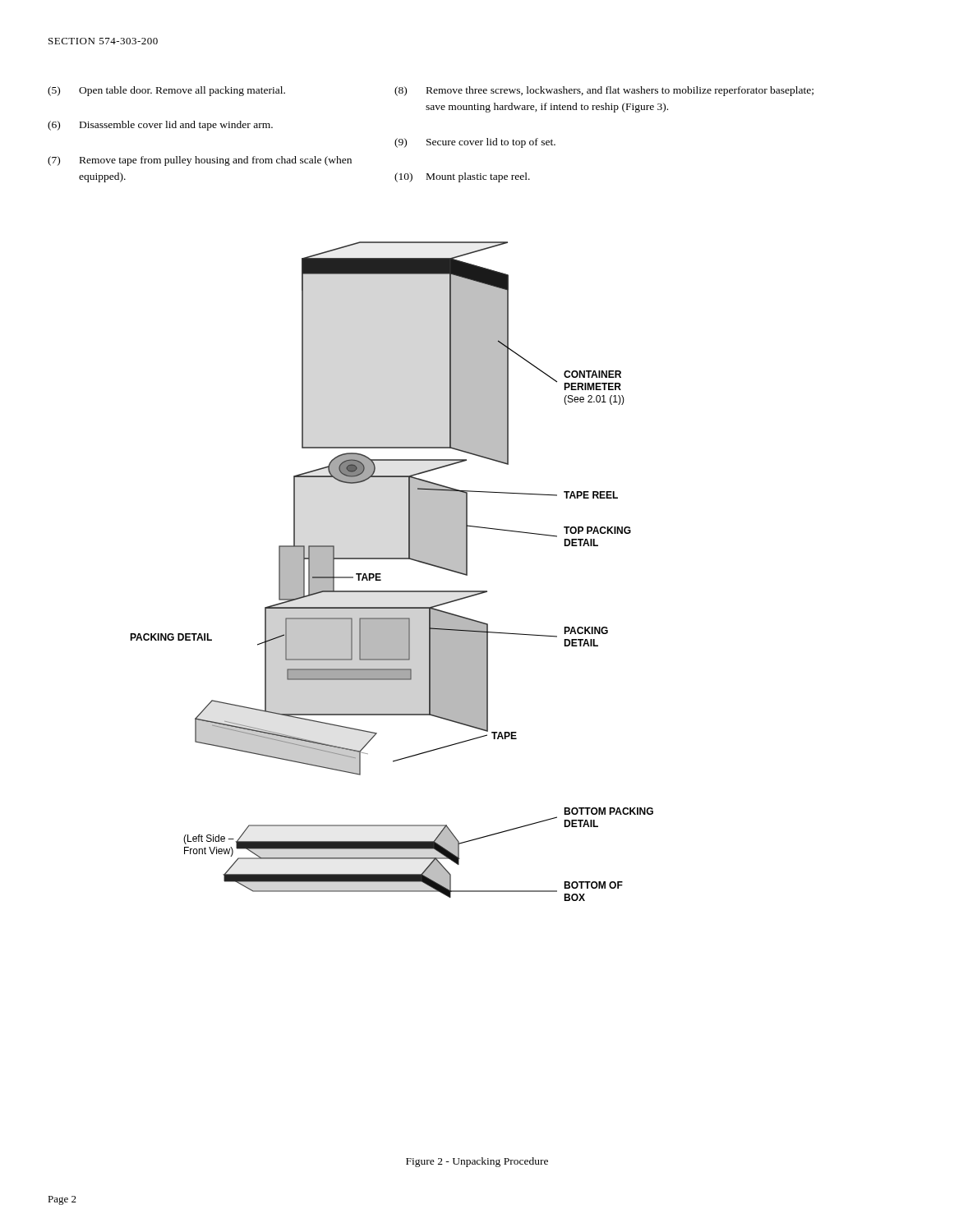Point to the block beginning "(5) Open table door. Remove all"
Viewport: 954px width, 1232px height.
coord(208,90)
